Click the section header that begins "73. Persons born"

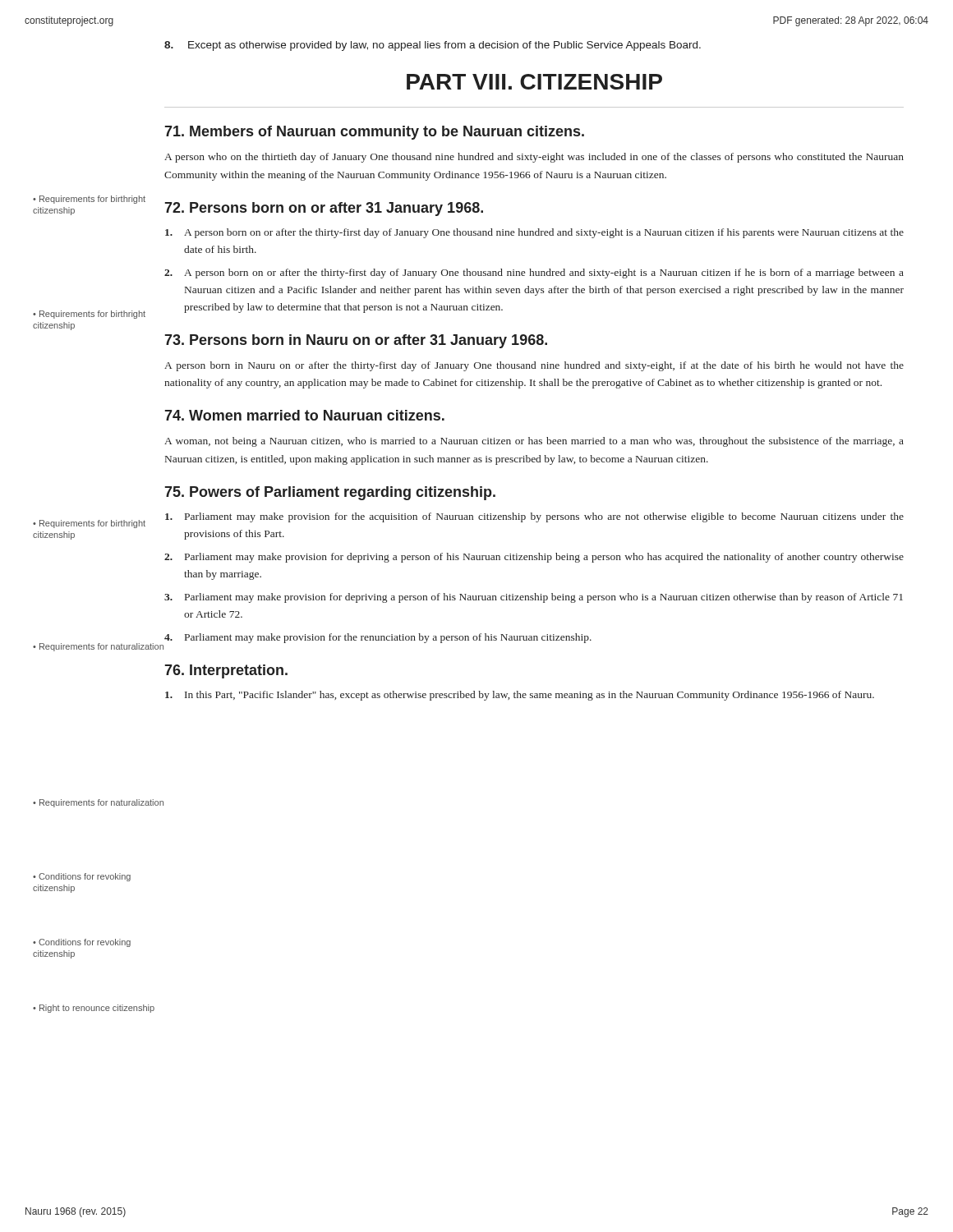click(x=356, y=340)
